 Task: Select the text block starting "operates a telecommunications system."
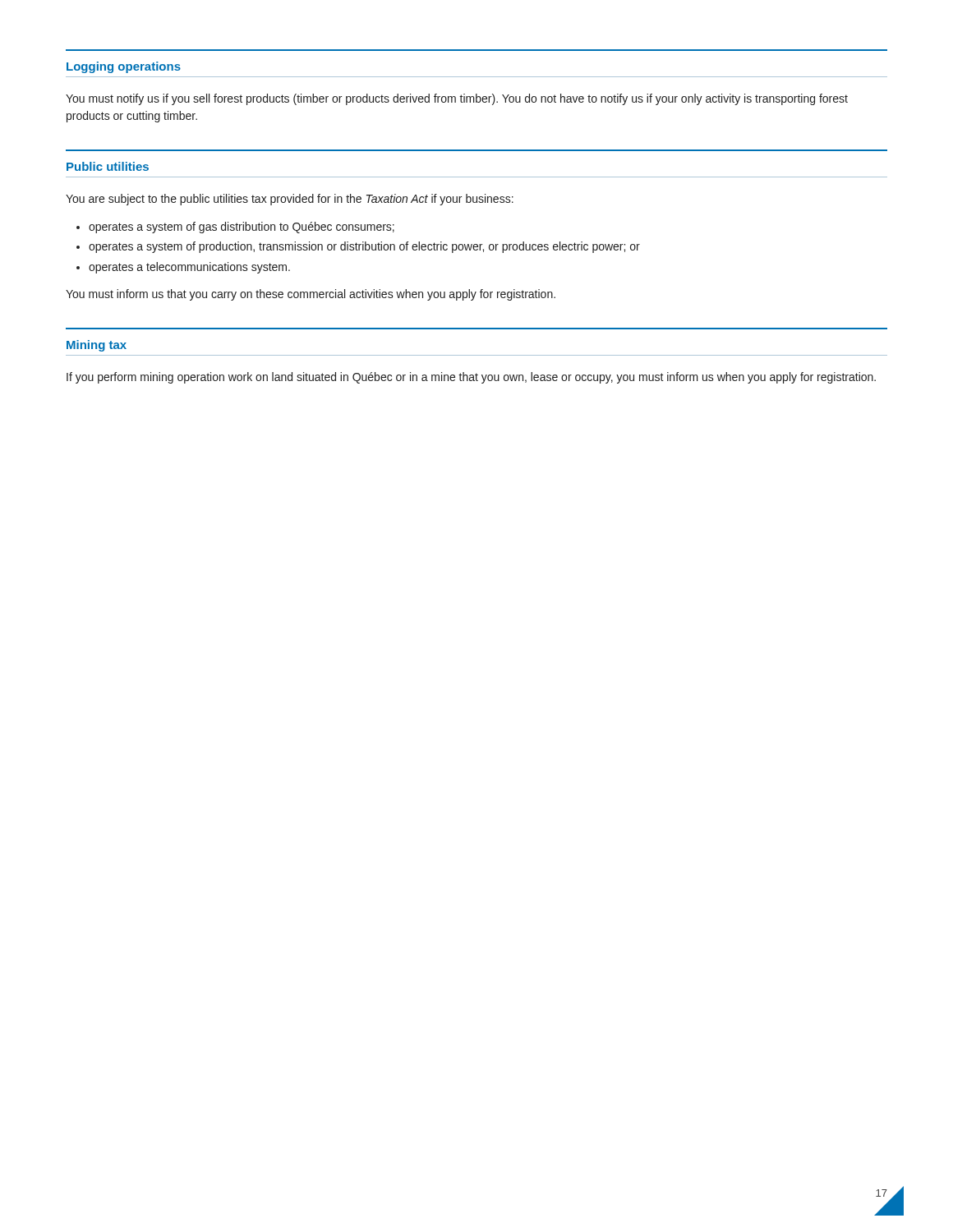pos(190,267)
